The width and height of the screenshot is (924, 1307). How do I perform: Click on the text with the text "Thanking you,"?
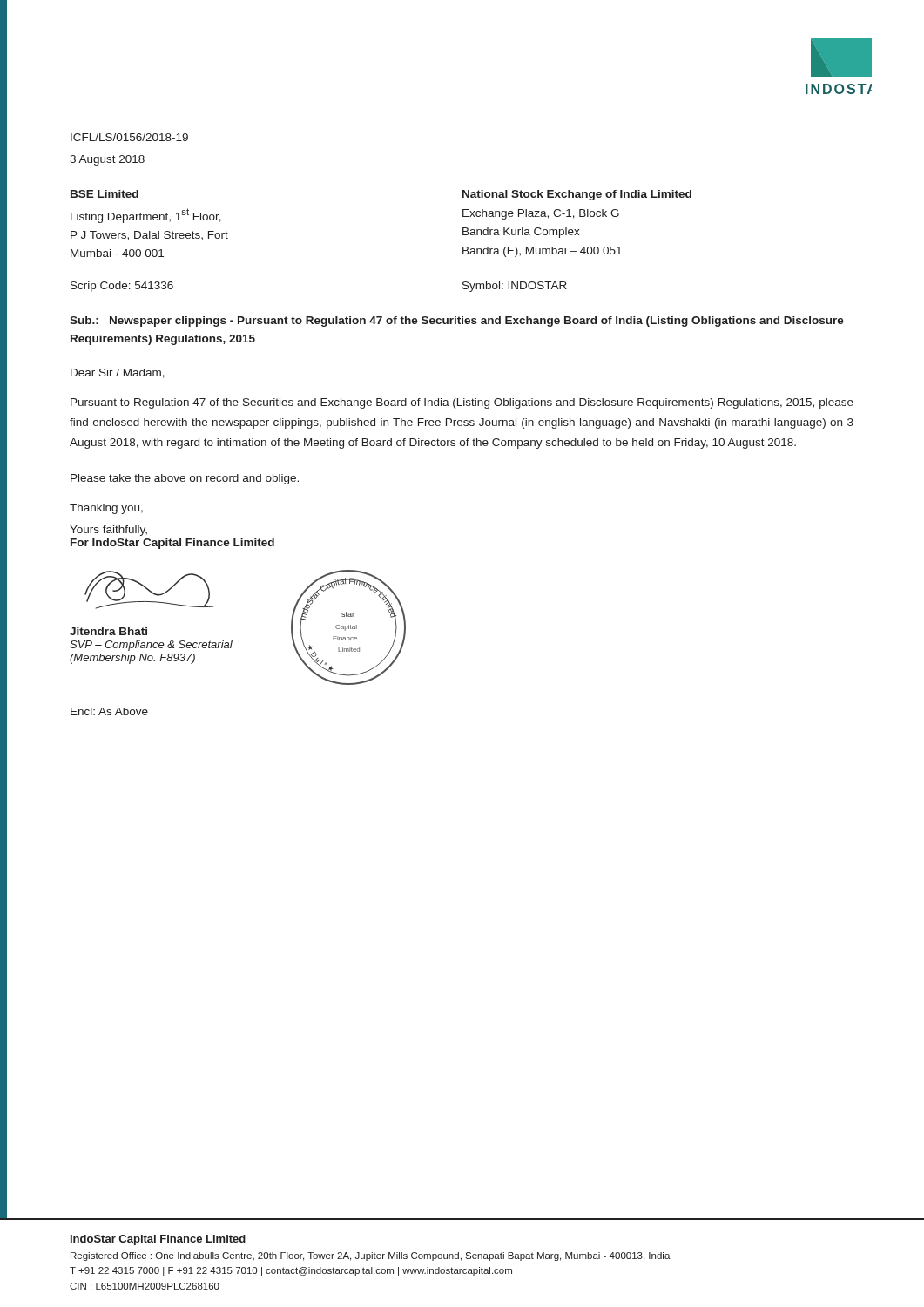(107, 507)
